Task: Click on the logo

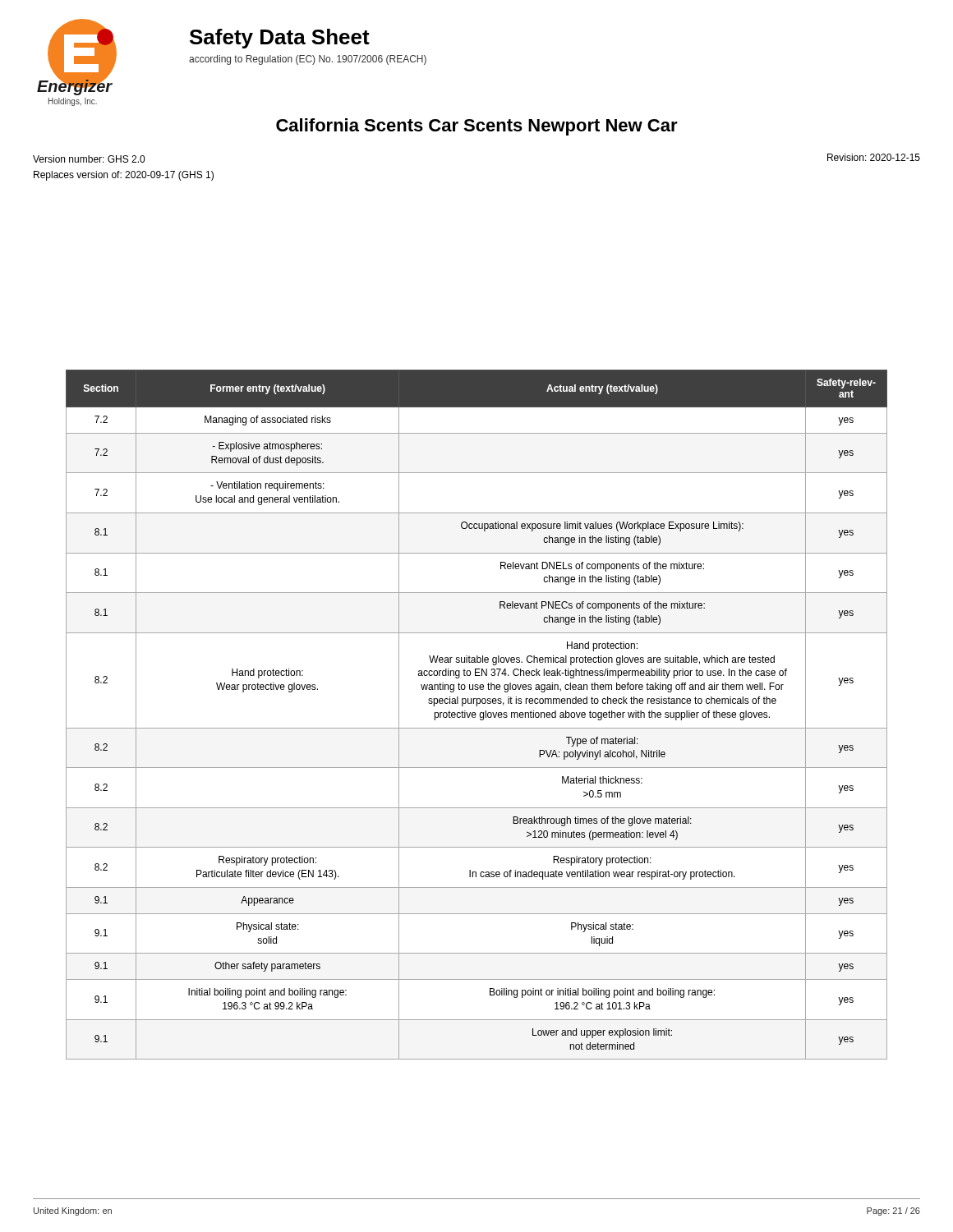Action: (x=99, y=63)
